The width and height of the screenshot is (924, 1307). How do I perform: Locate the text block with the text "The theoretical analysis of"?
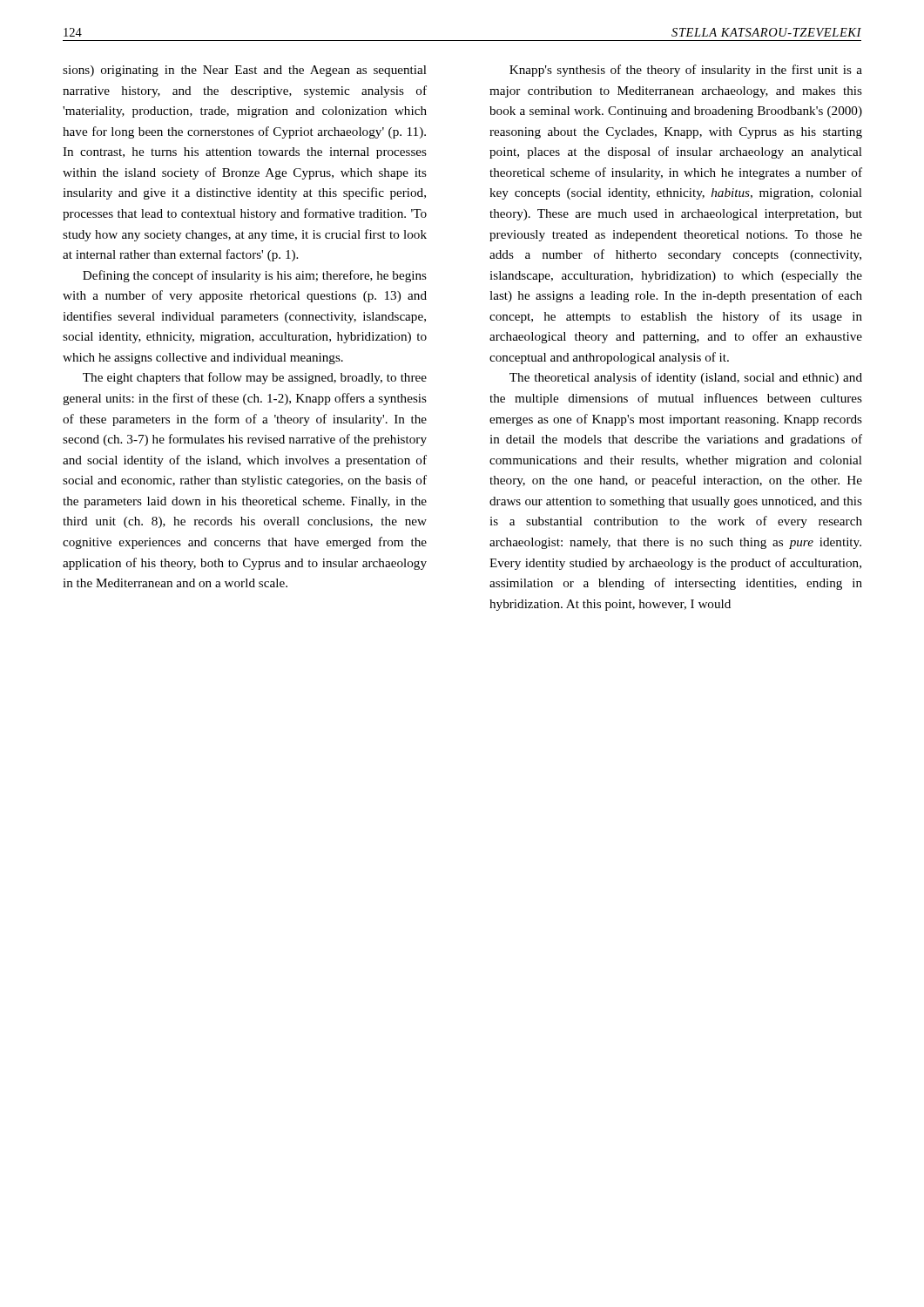(x=676, y=490)
